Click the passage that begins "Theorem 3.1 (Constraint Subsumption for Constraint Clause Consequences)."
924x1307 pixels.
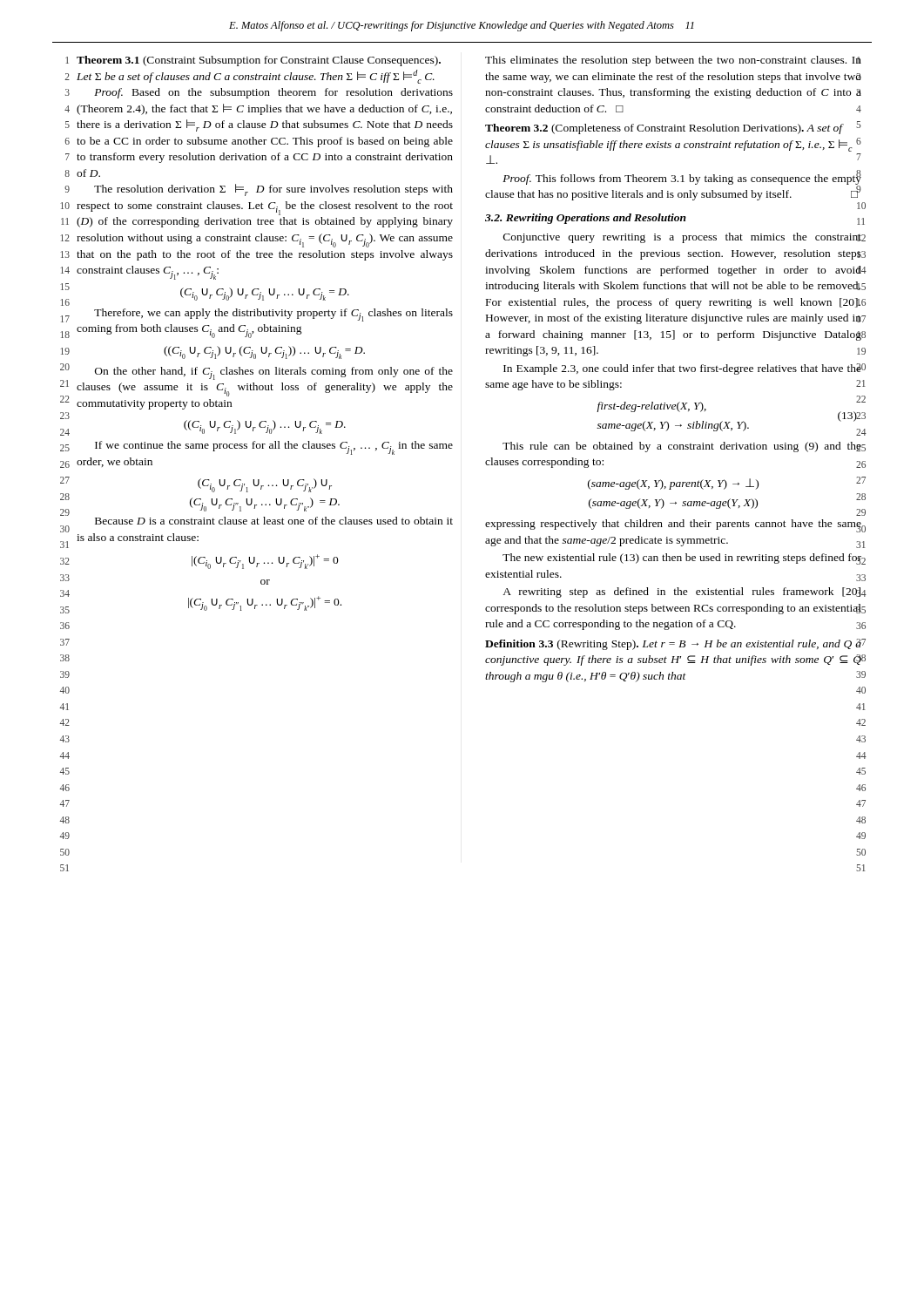[x=259, y=69]
